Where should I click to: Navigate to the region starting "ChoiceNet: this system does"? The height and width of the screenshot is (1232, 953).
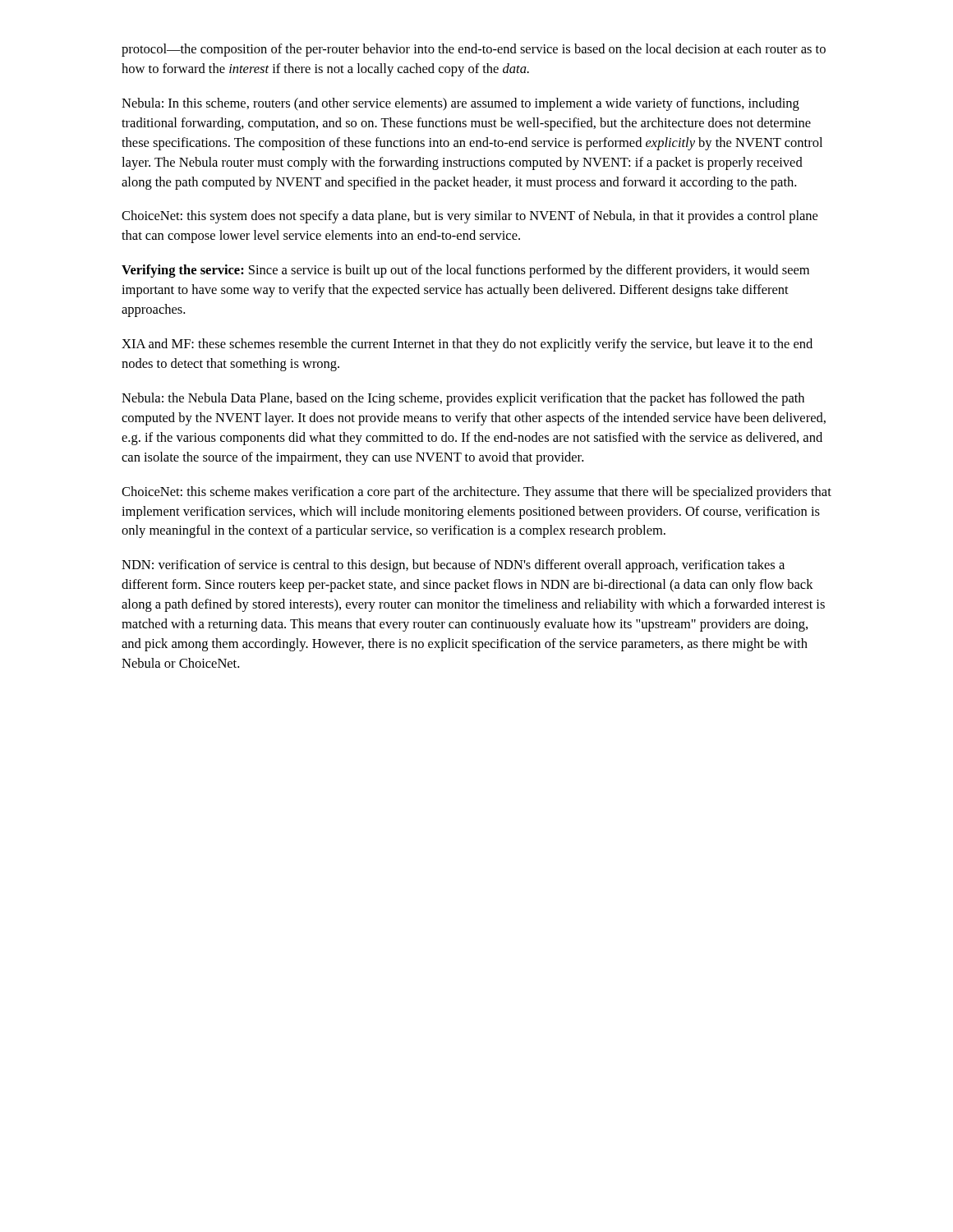coord(470,226)
